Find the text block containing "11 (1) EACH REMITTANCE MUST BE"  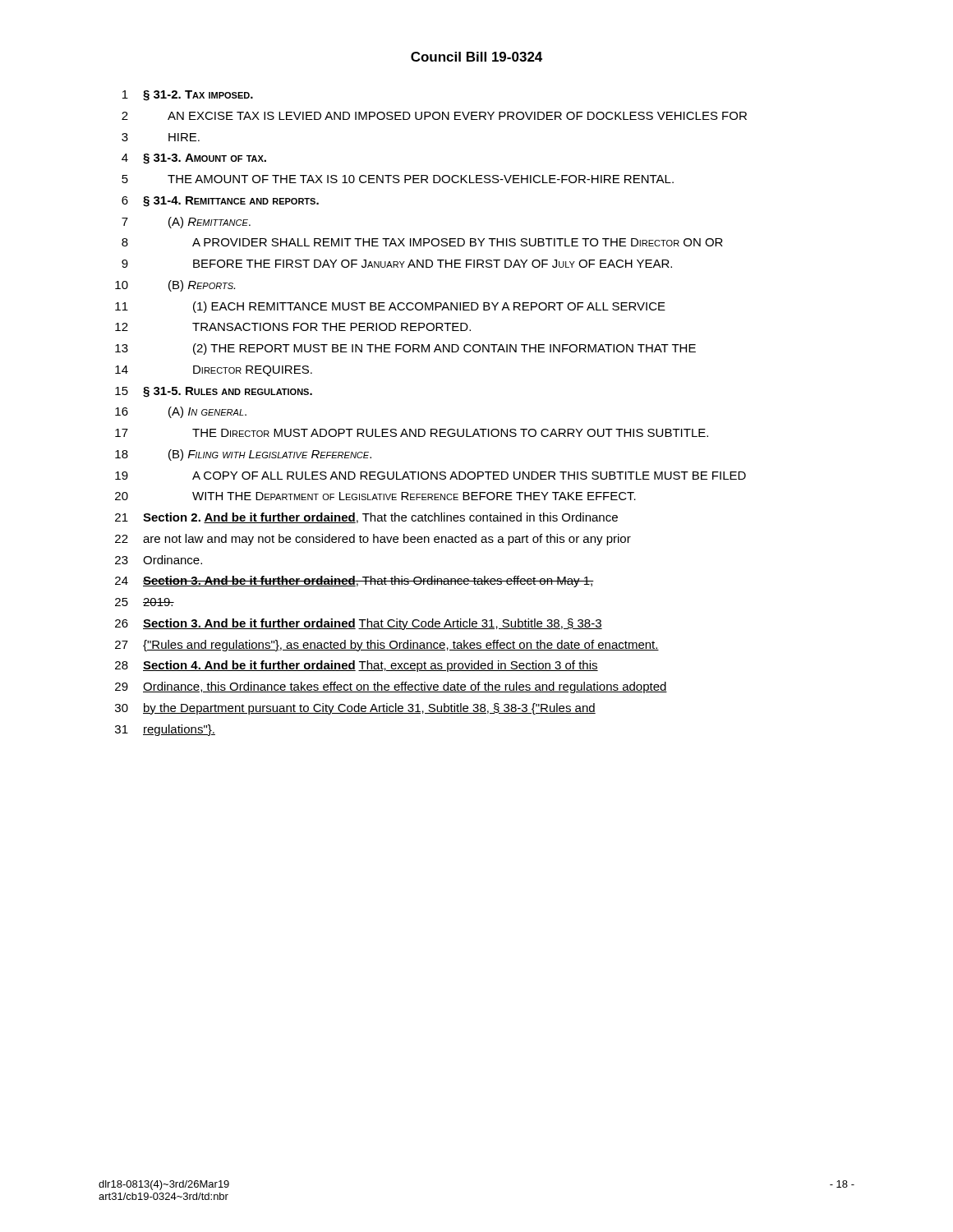[476, 316]
